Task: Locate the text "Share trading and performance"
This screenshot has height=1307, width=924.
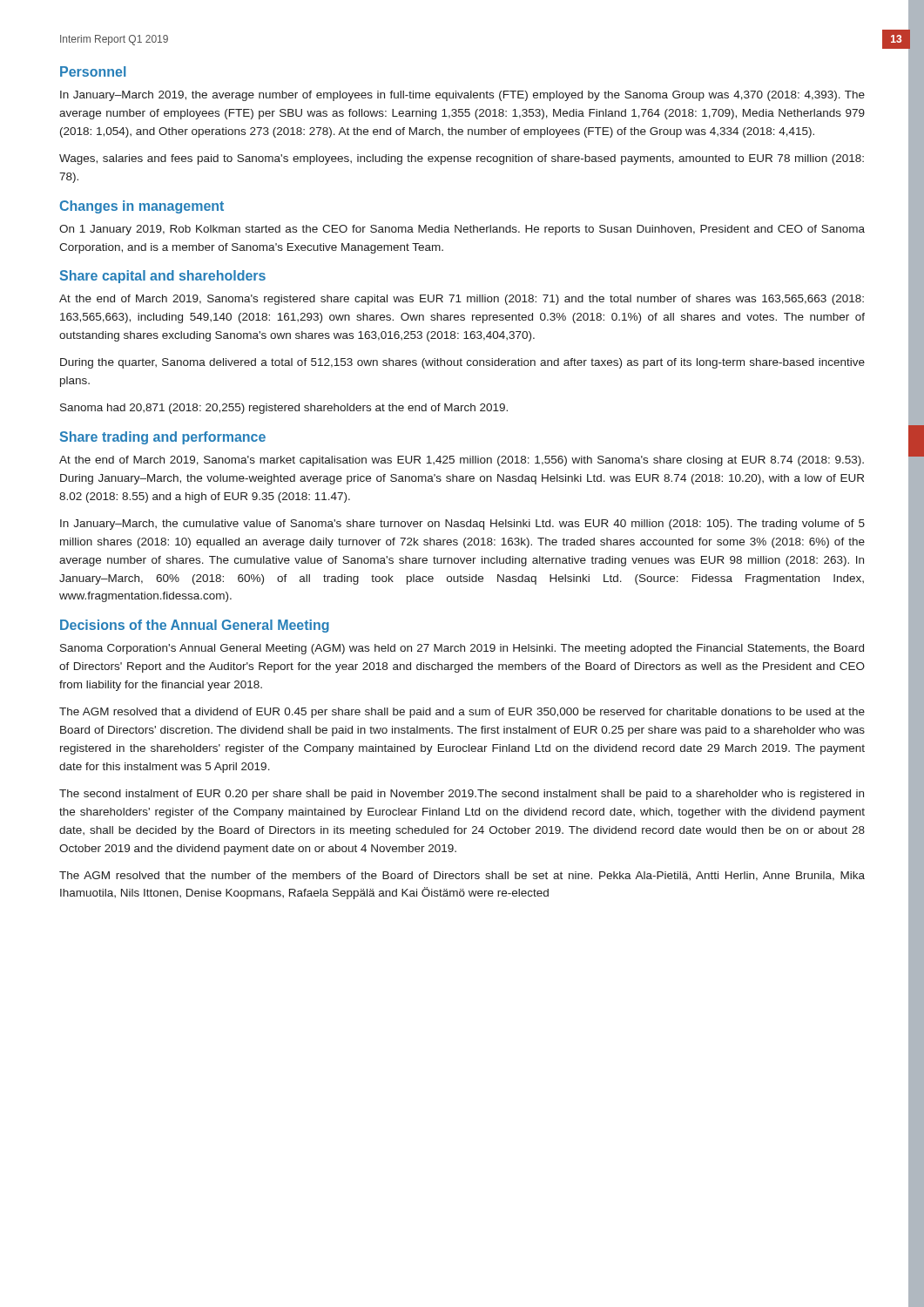Action: (x=163, y=438)
